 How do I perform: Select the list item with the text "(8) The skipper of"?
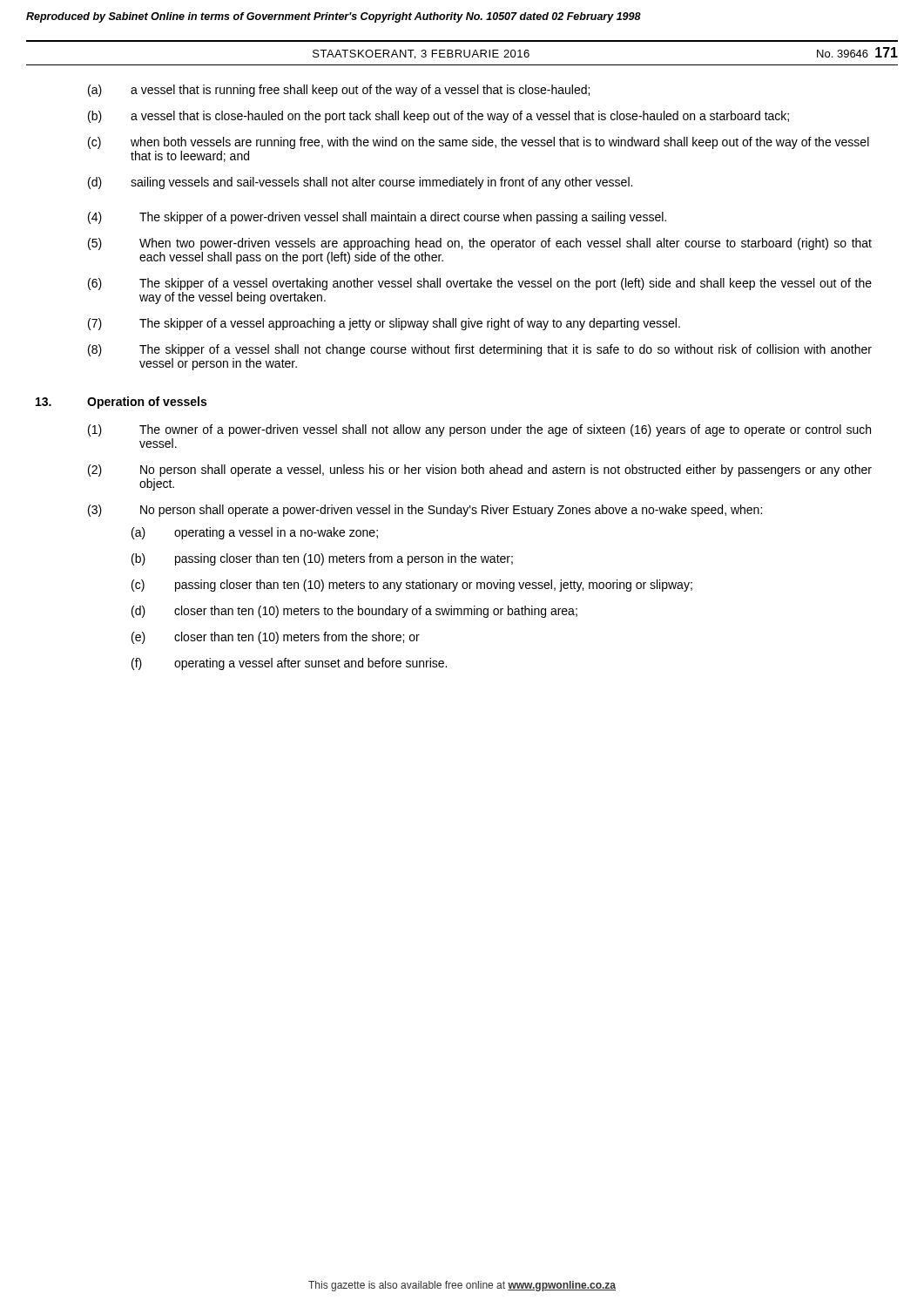tap(479, 356)
